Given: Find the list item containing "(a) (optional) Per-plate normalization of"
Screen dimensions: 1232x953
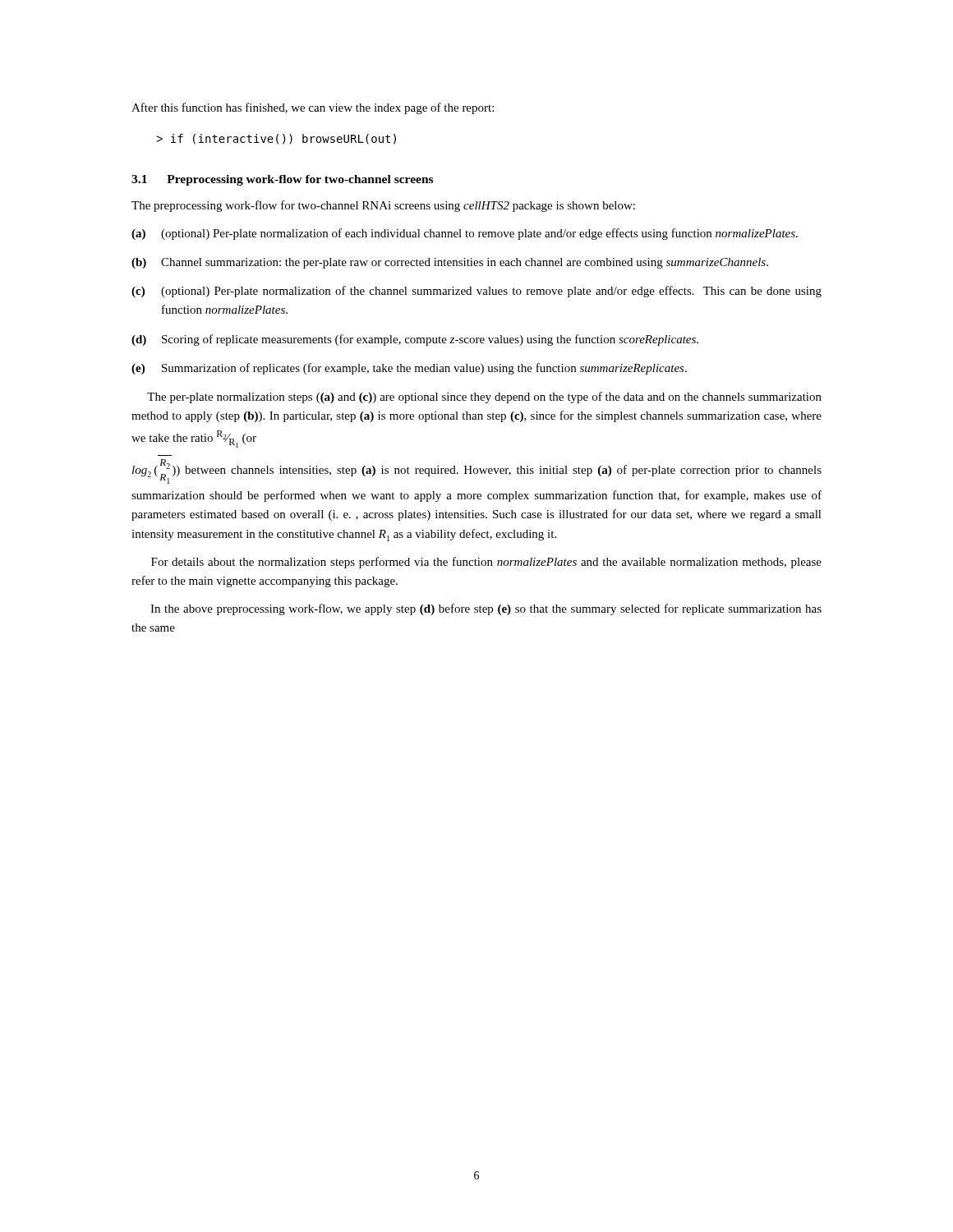Looking at the screenshot, I should (x=465, y=233).
